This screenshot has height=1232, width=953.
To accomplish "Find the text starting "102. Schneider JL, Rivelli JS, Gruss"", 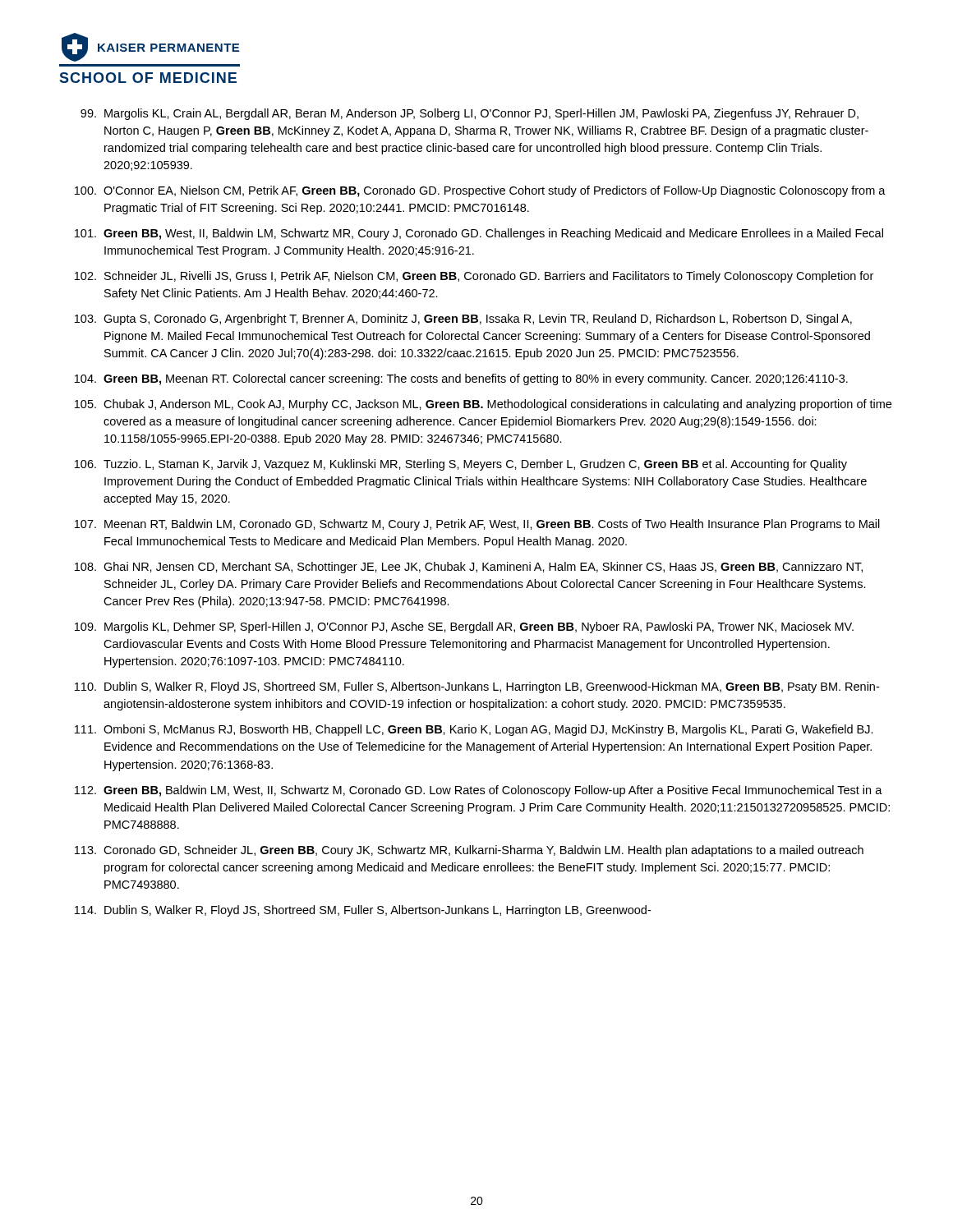I will coord(476,285).
